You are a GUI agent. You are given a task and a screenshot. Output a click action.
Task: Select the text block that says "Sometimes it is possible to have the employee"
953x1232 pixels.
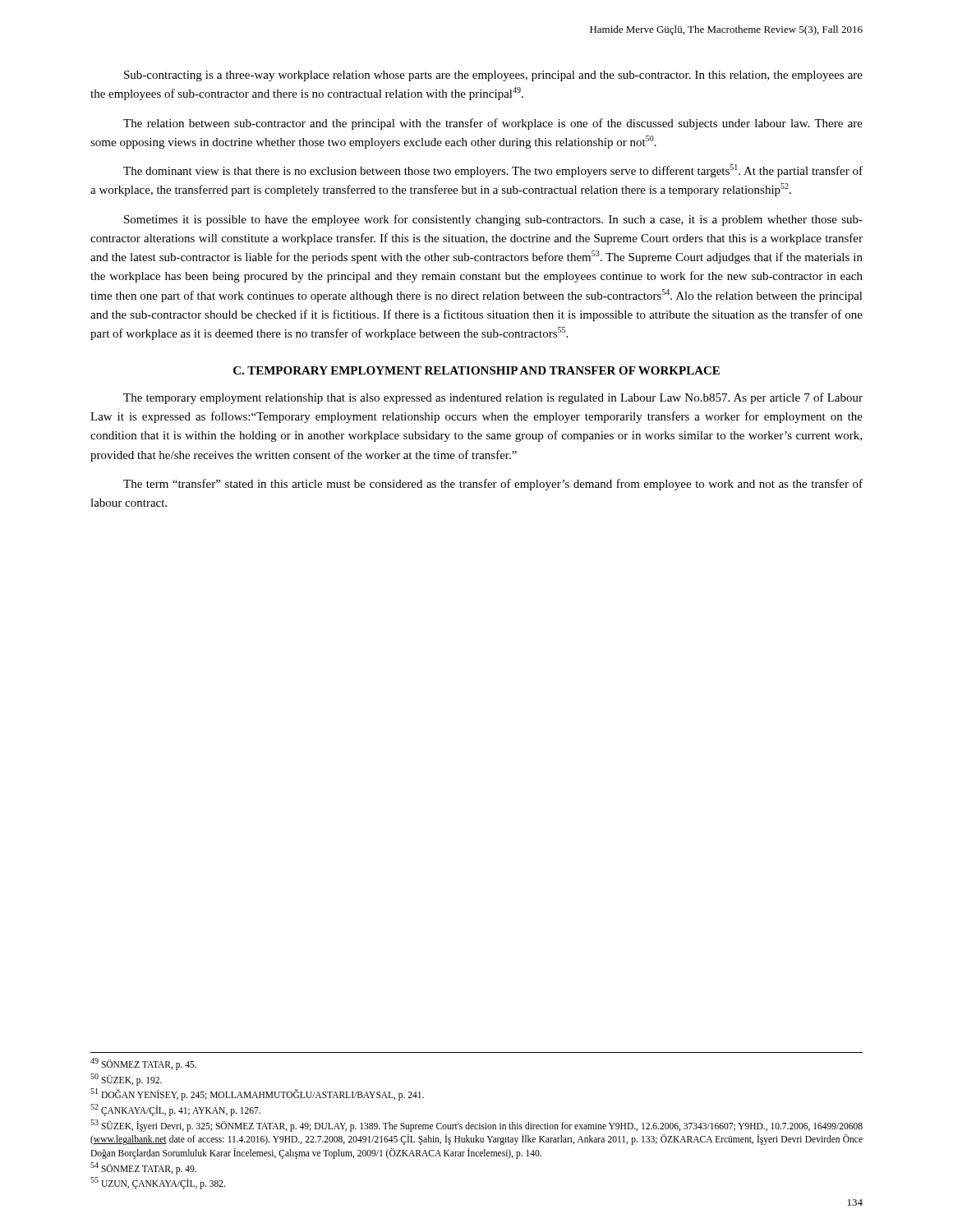pyautogui.click(x=476, y=276)
